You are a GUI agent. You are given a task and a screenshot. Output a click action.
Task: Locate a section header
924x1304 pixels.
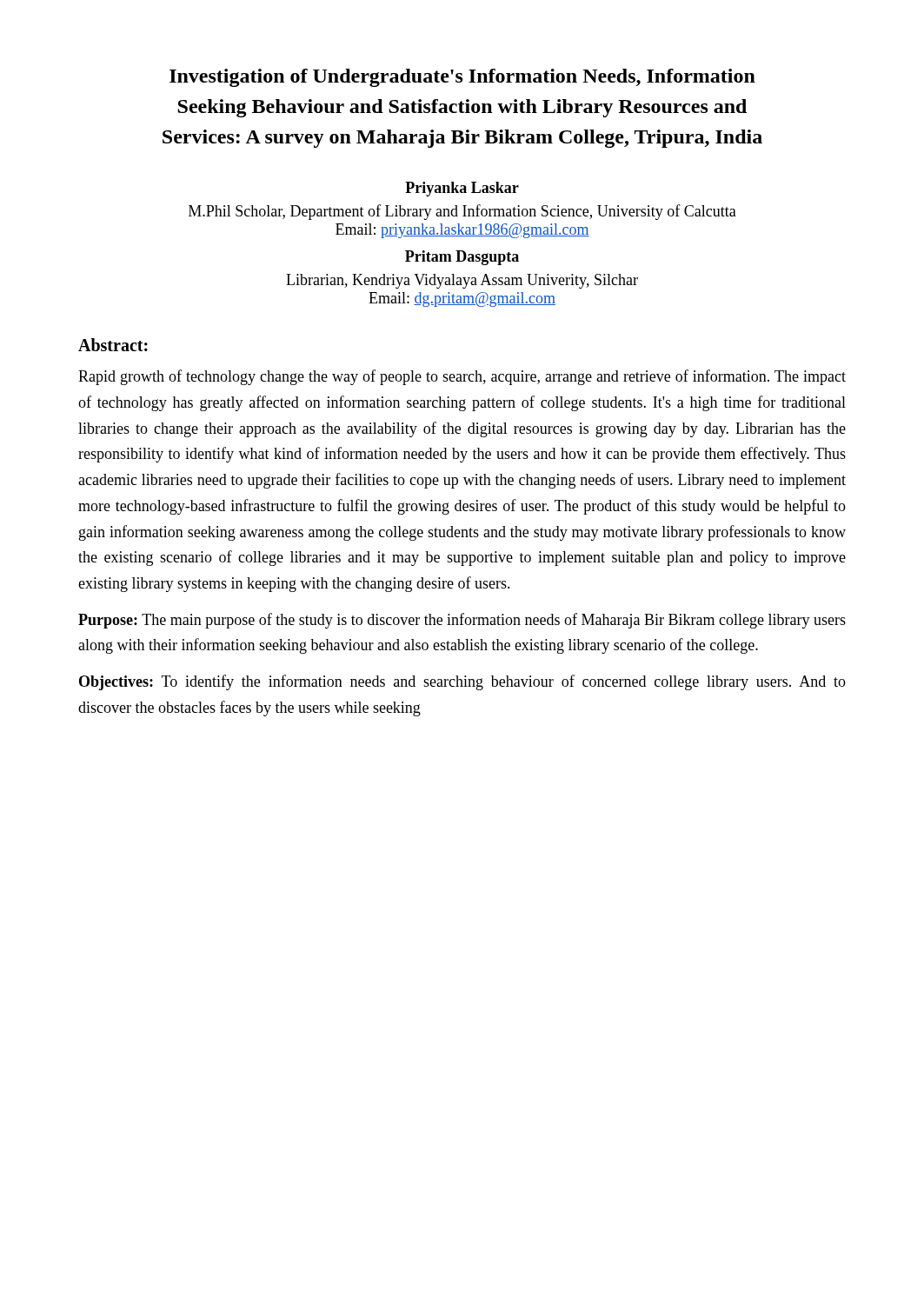114,345
